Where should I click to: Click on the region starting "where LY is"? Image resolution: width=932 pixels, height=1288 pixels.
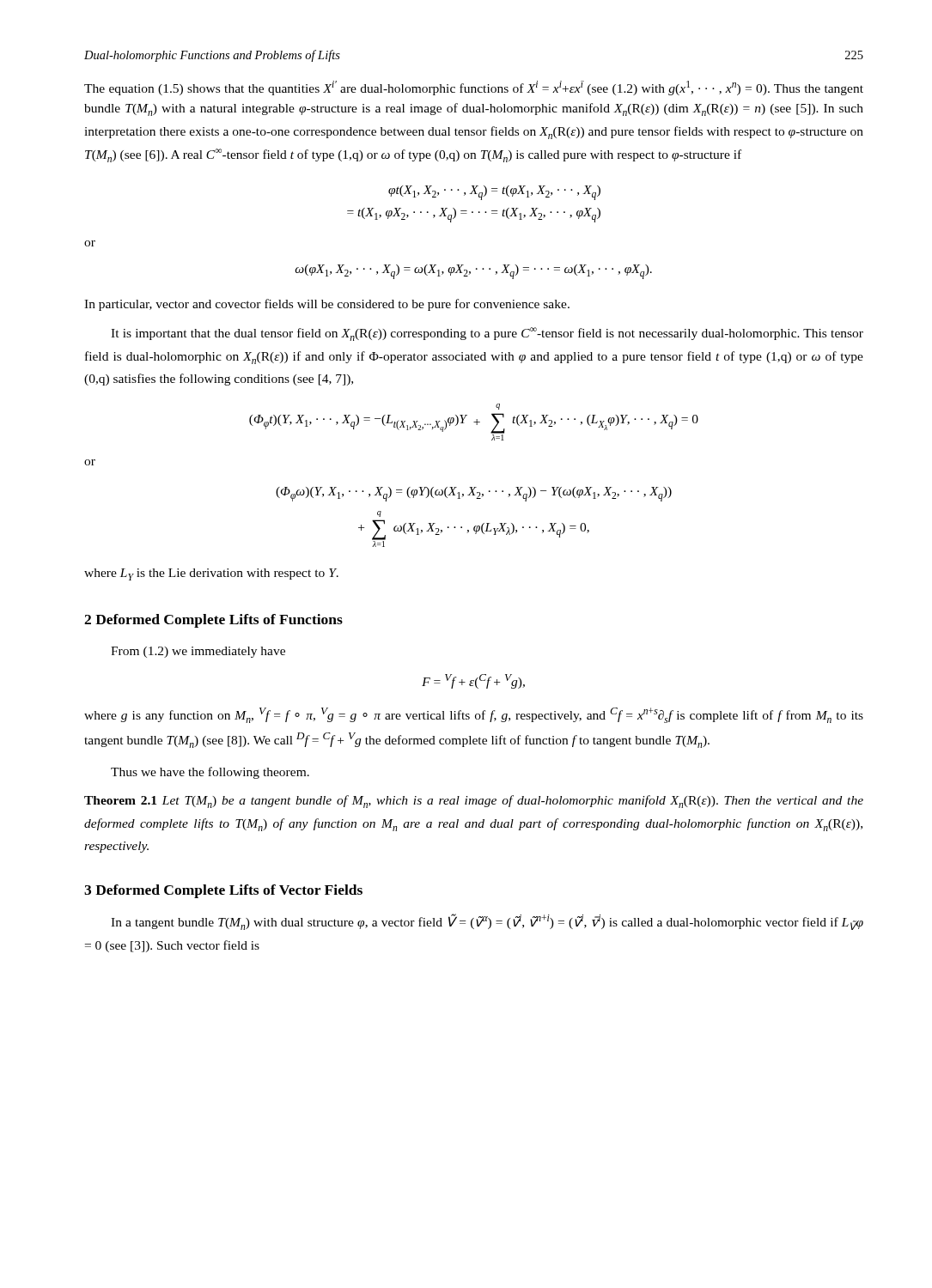(x=212, y=574)
